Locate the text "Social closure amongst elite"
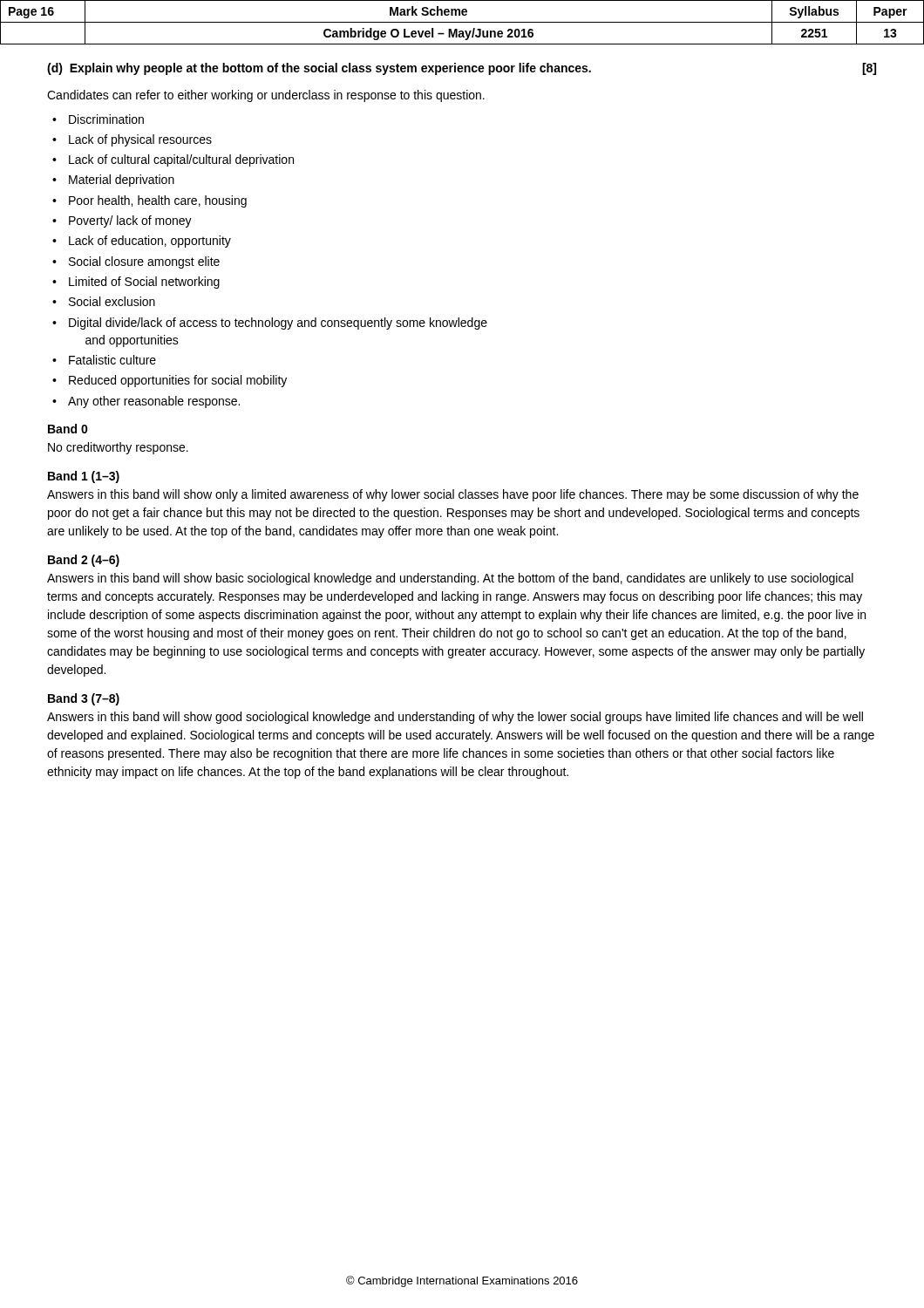The height and width of the screenshot is (1308, 924). 144,261
